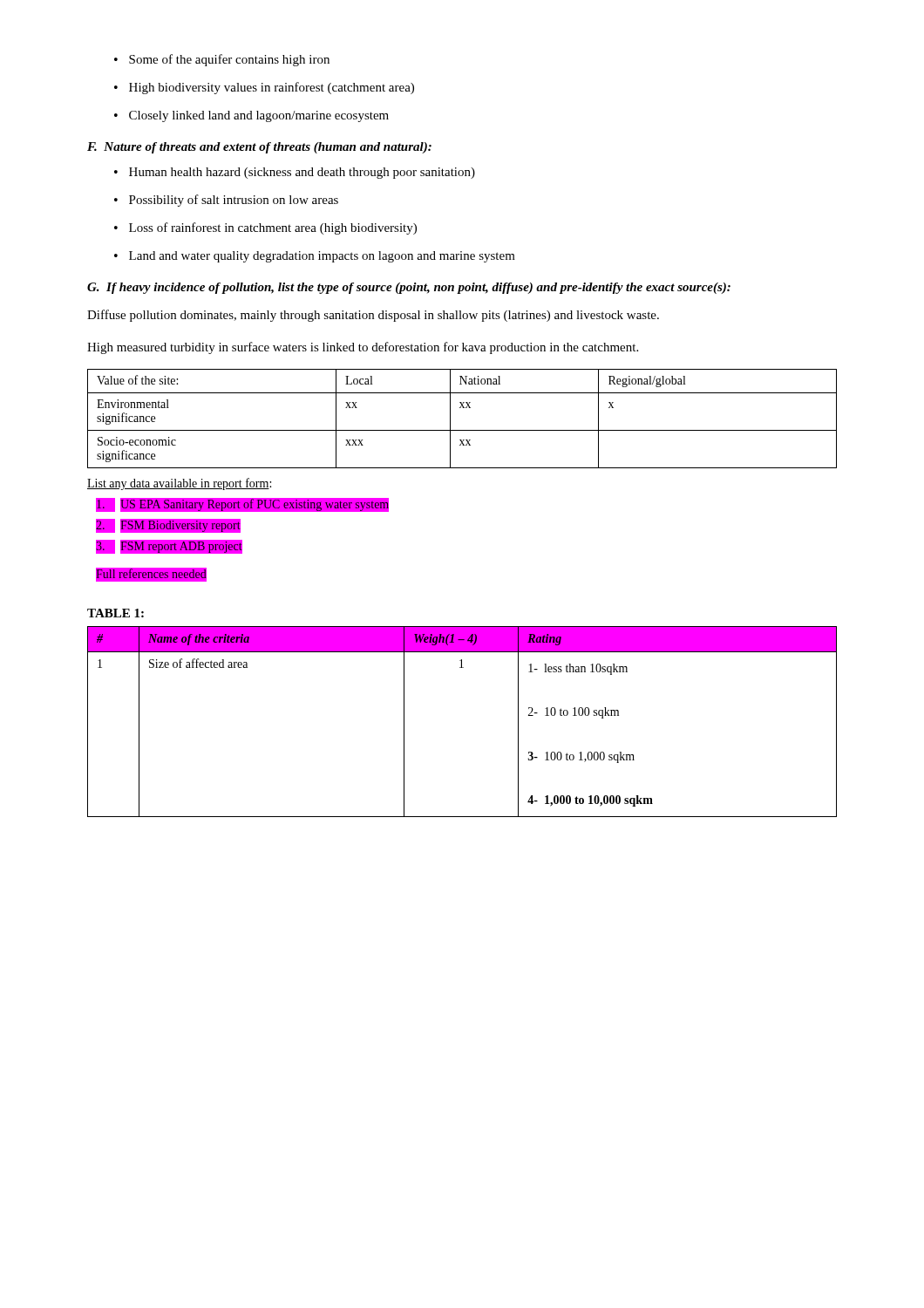Locate the element starting "TABLE 1:"
The height and width of the screenshot is (1308, 924).
(x=116, y=613)
